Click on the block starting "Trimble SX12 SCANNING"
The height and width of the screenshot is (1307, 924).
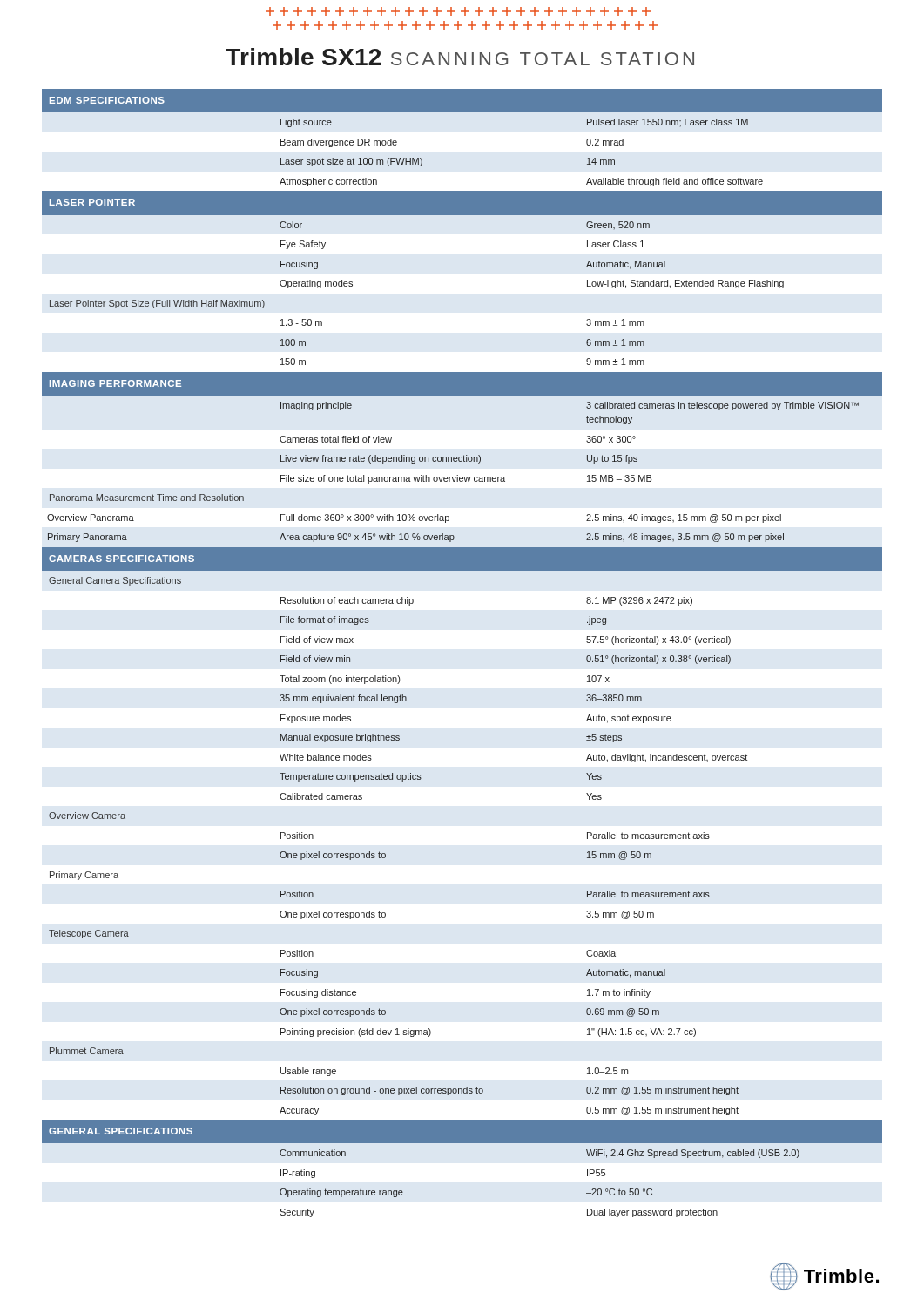click(x=462, y=57)
